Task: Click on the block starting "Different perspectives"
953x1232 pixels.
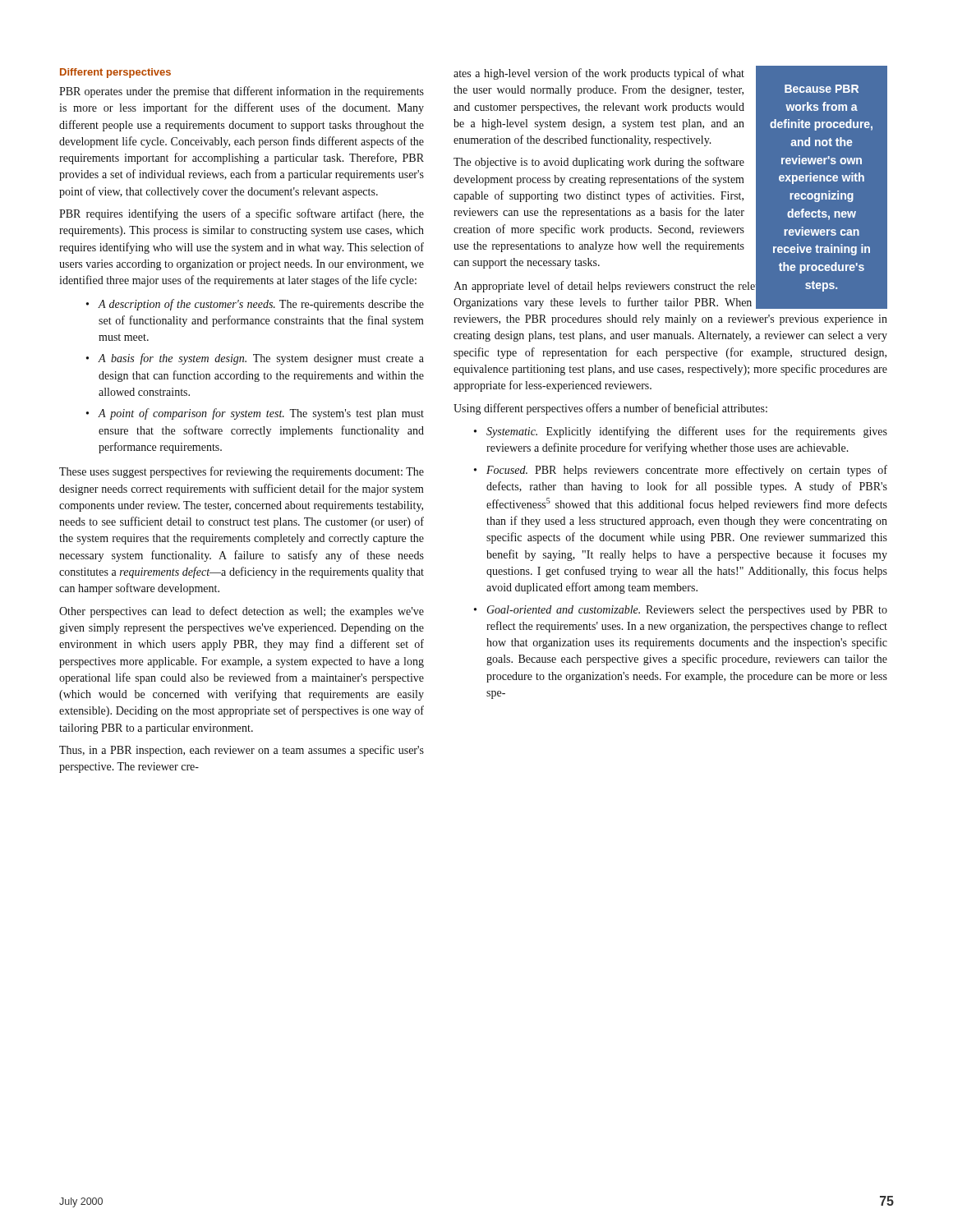Action: click(115, 72)
